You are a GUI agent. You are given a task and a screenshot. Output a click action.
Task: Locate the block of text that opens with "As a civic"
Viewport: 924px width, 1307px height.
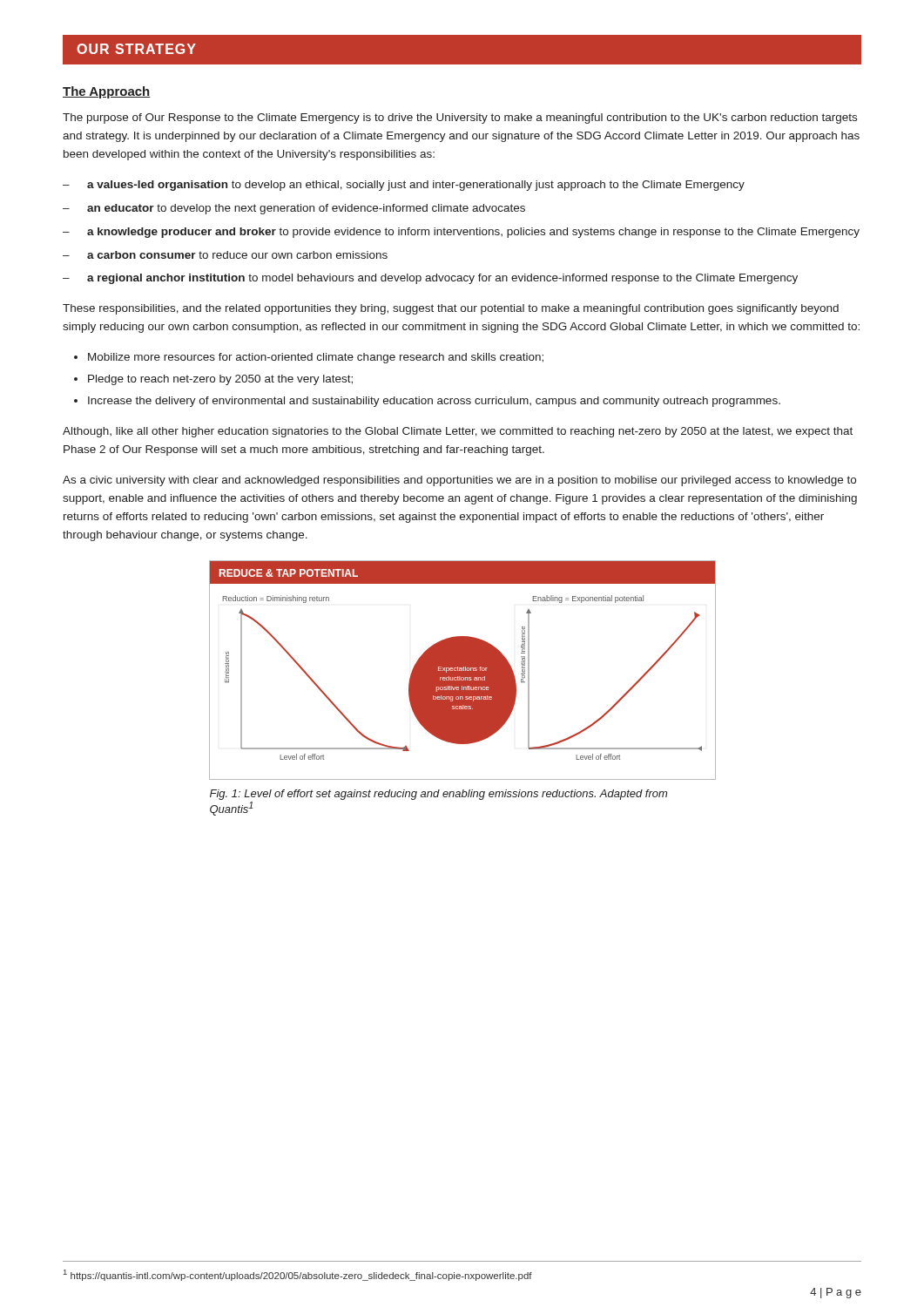[460, 507]
